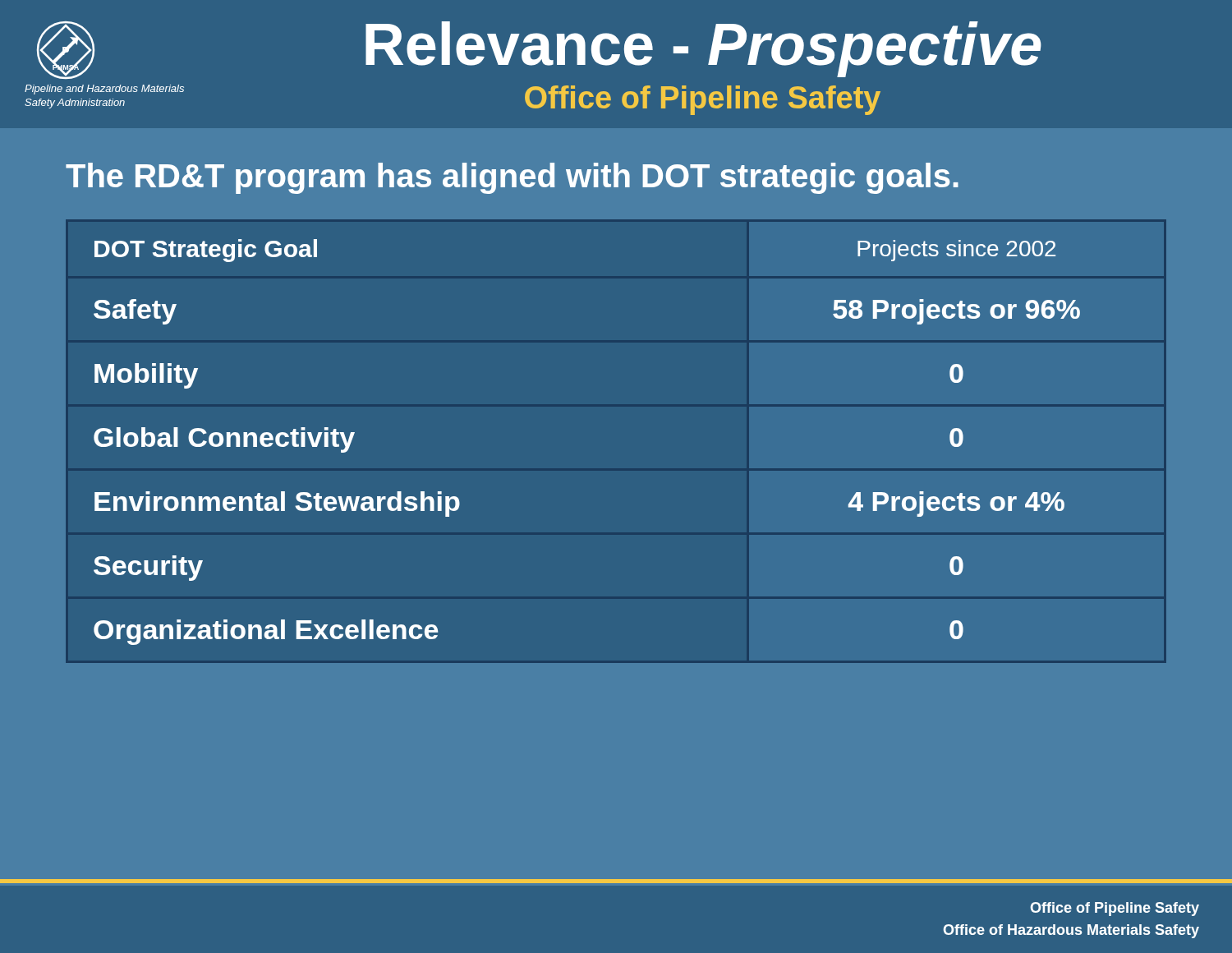This screenshot has width=1232, height=953.
Task: Find the logo
Action: [x=107, y=64]
